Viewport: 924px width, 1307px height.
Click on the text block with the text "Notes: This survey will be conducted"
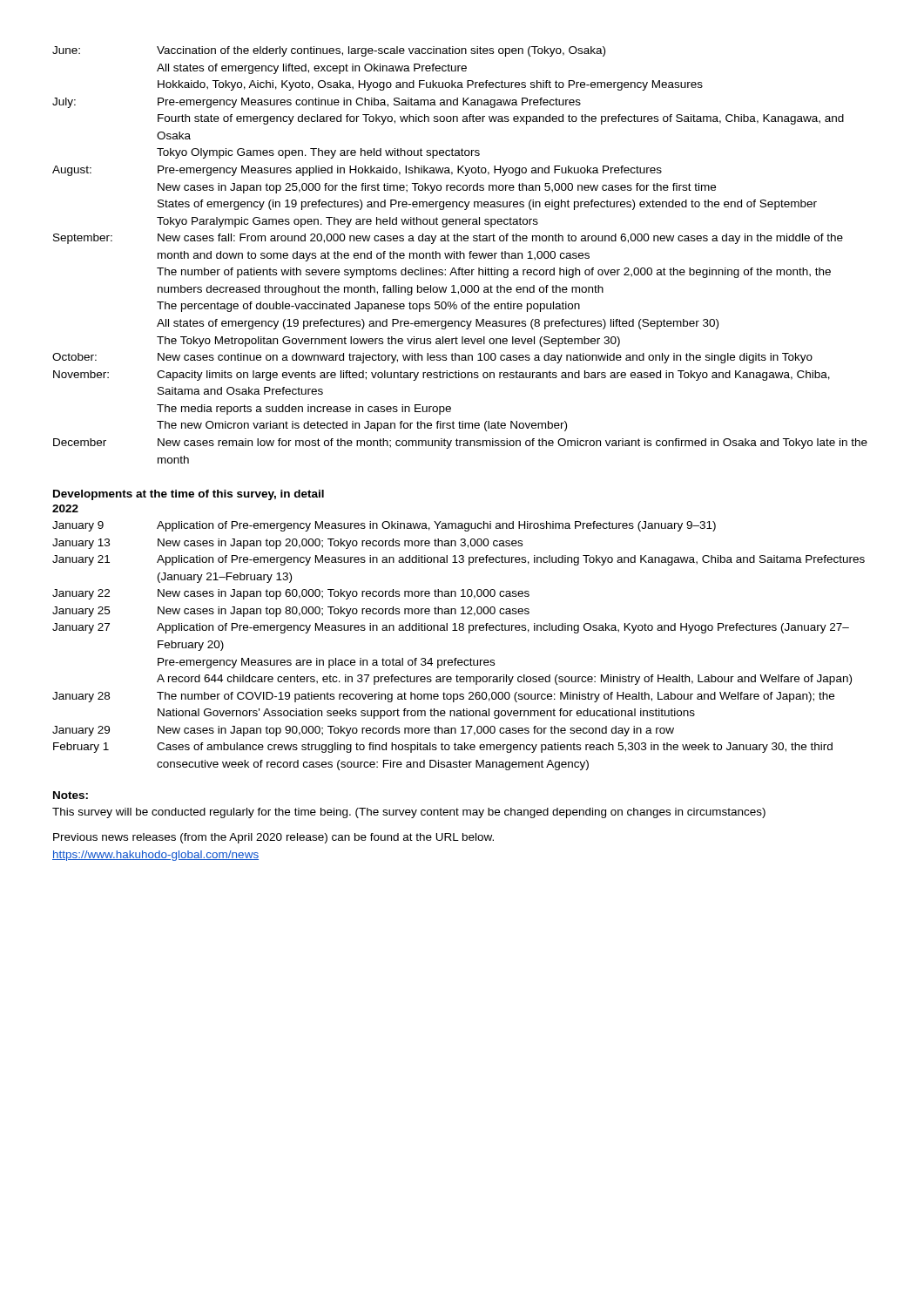[462, 825]
